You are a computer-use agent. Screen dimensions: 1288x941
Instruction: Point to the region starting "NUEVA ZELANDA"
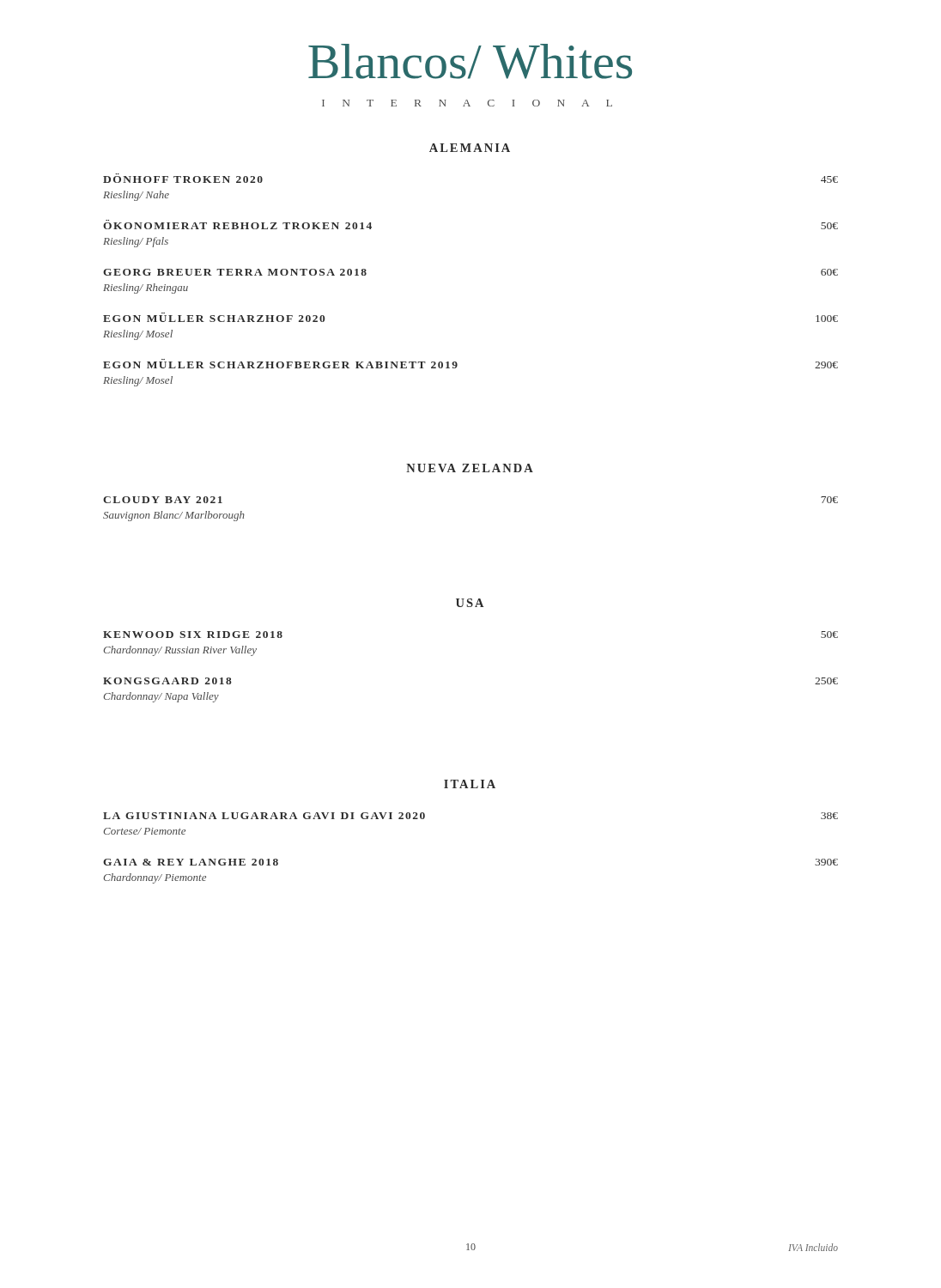(470, 468)
